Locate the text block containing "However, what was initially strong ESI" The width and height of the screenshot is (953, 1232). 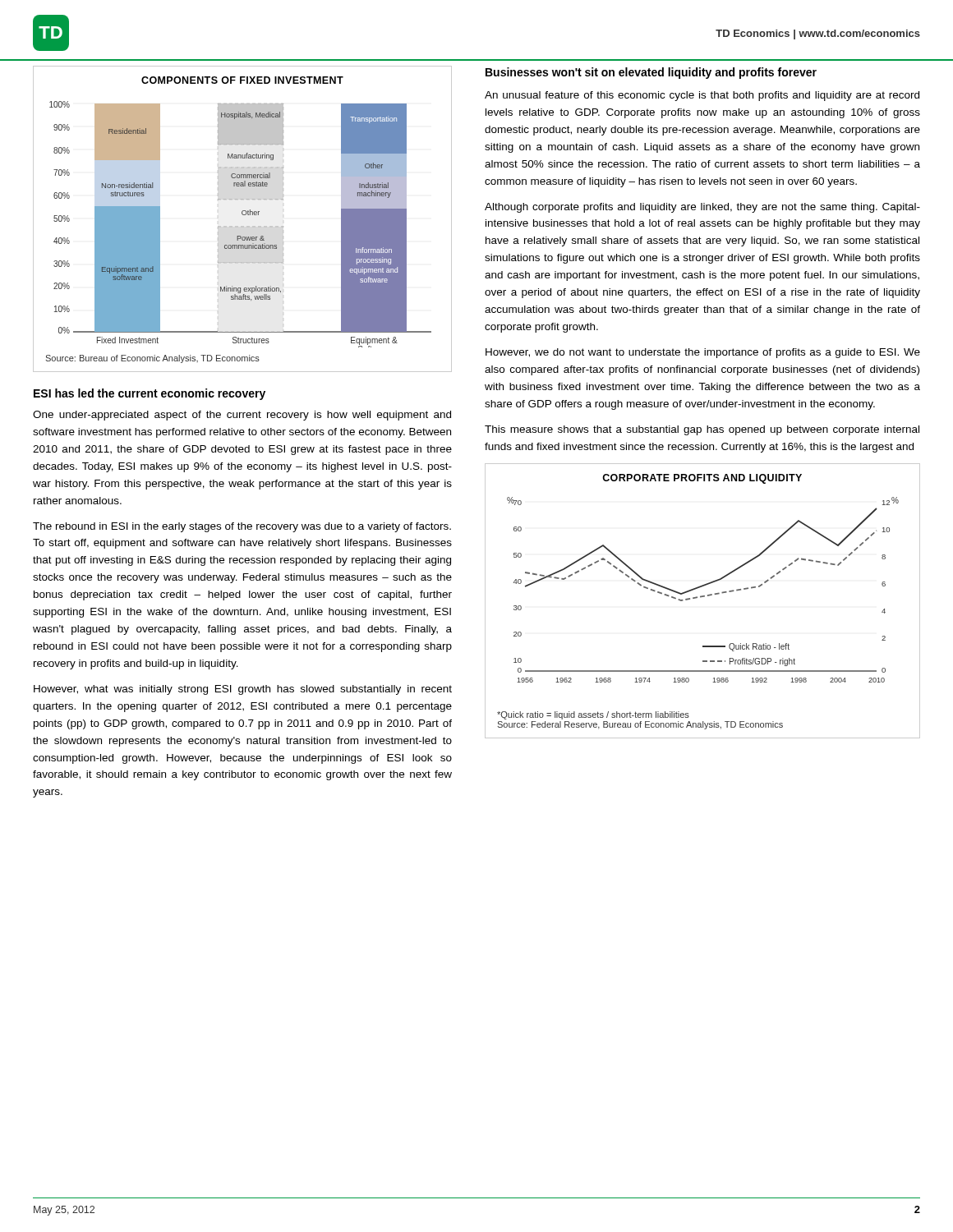coord(242,740)
